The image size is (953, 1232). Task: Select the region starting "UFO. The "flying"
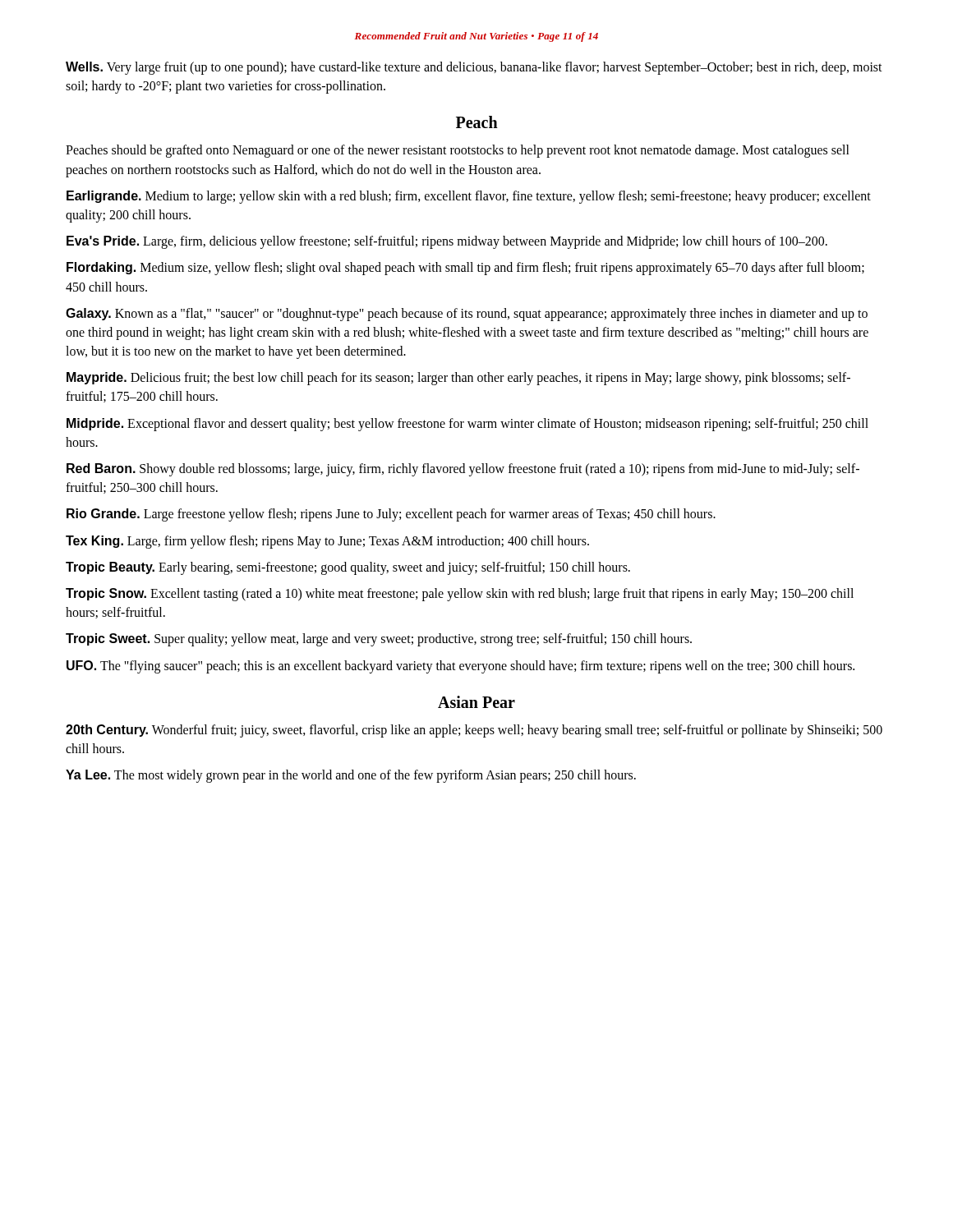click(461, 665)
